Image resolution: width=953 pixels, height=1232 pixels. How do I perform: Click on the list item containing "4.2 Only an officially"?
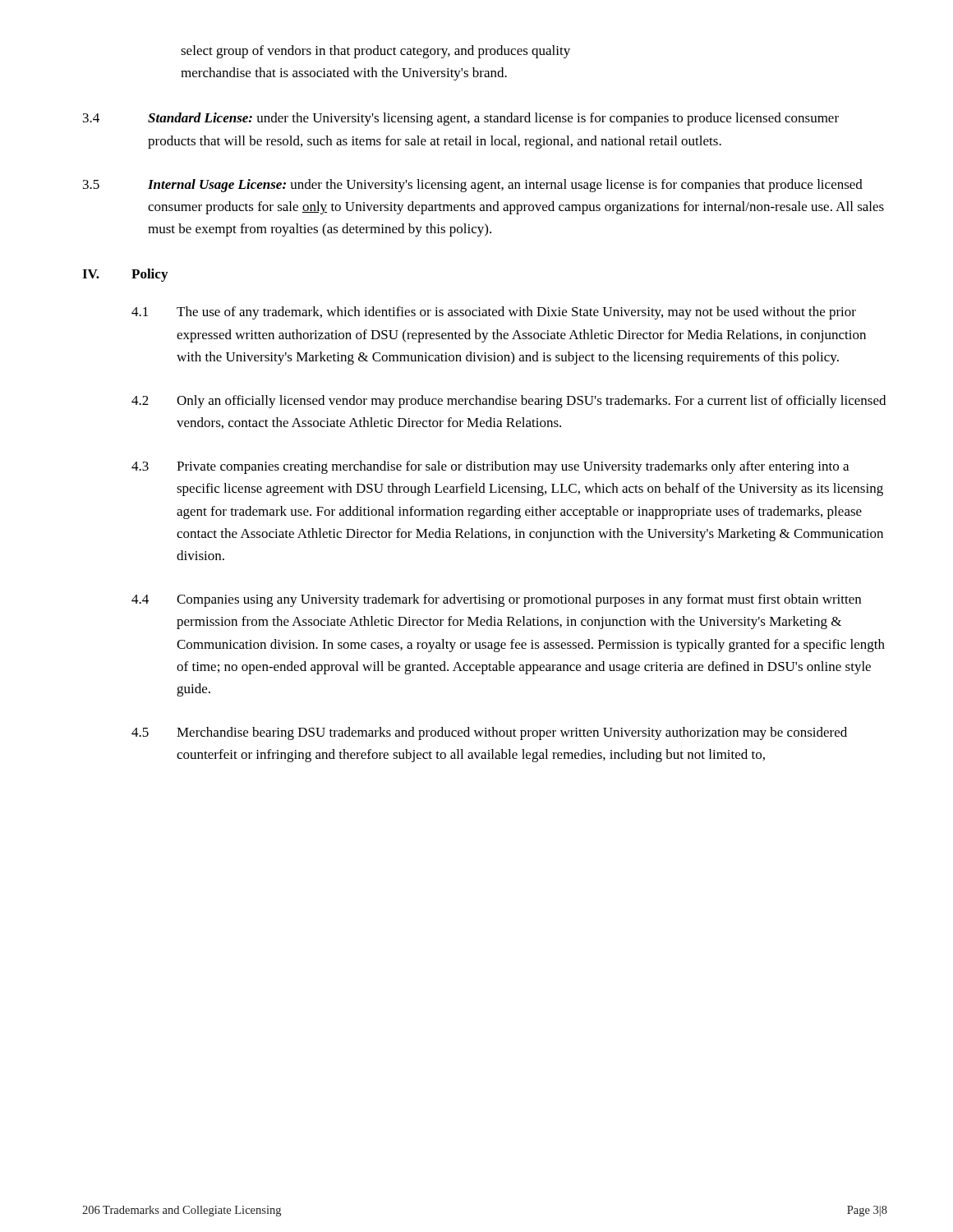coord(509,412)
